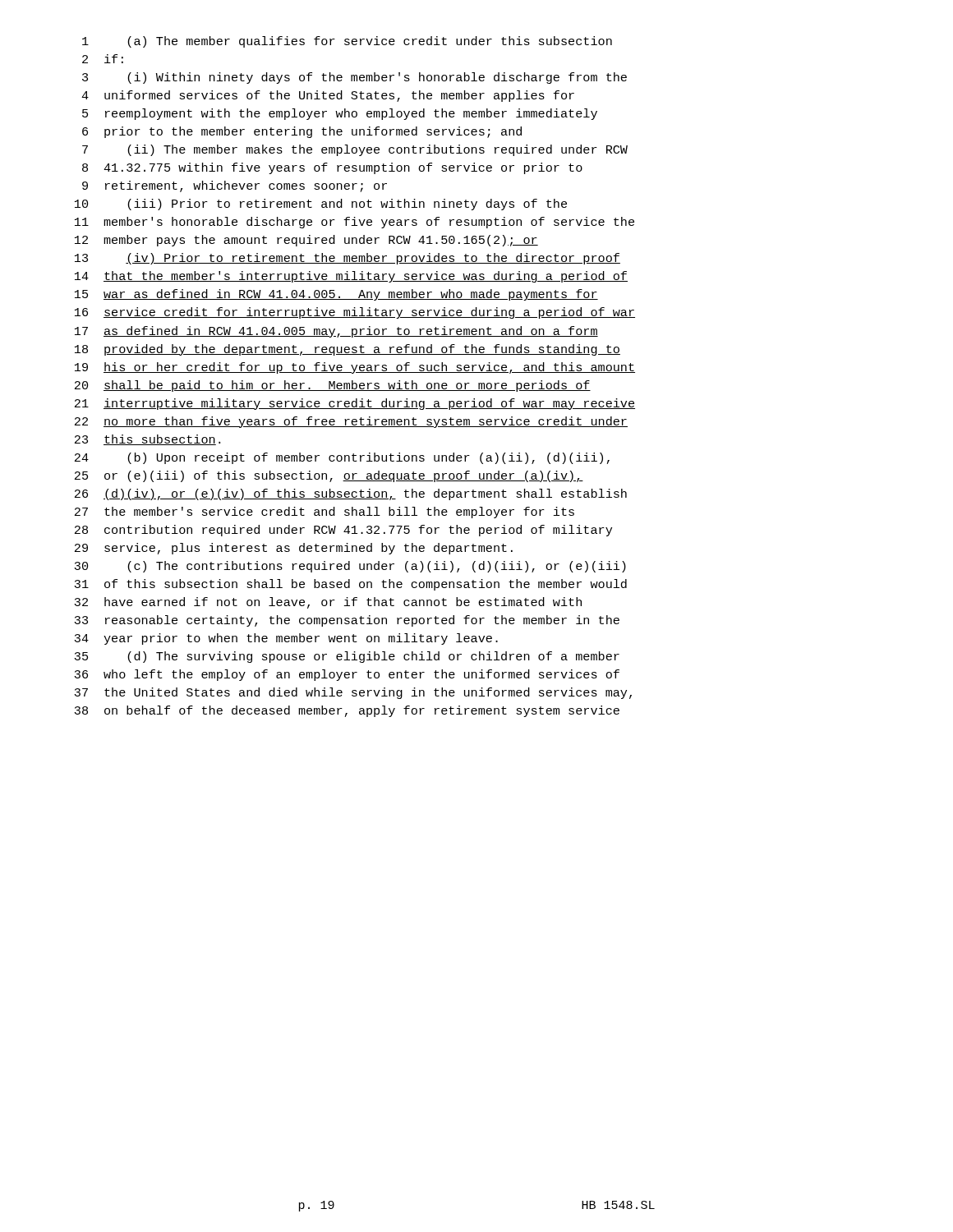Point to the element starting "35 (d) The surviving"
The width and height of the screenshot is (953, 1232).
[x=476, y=657]
